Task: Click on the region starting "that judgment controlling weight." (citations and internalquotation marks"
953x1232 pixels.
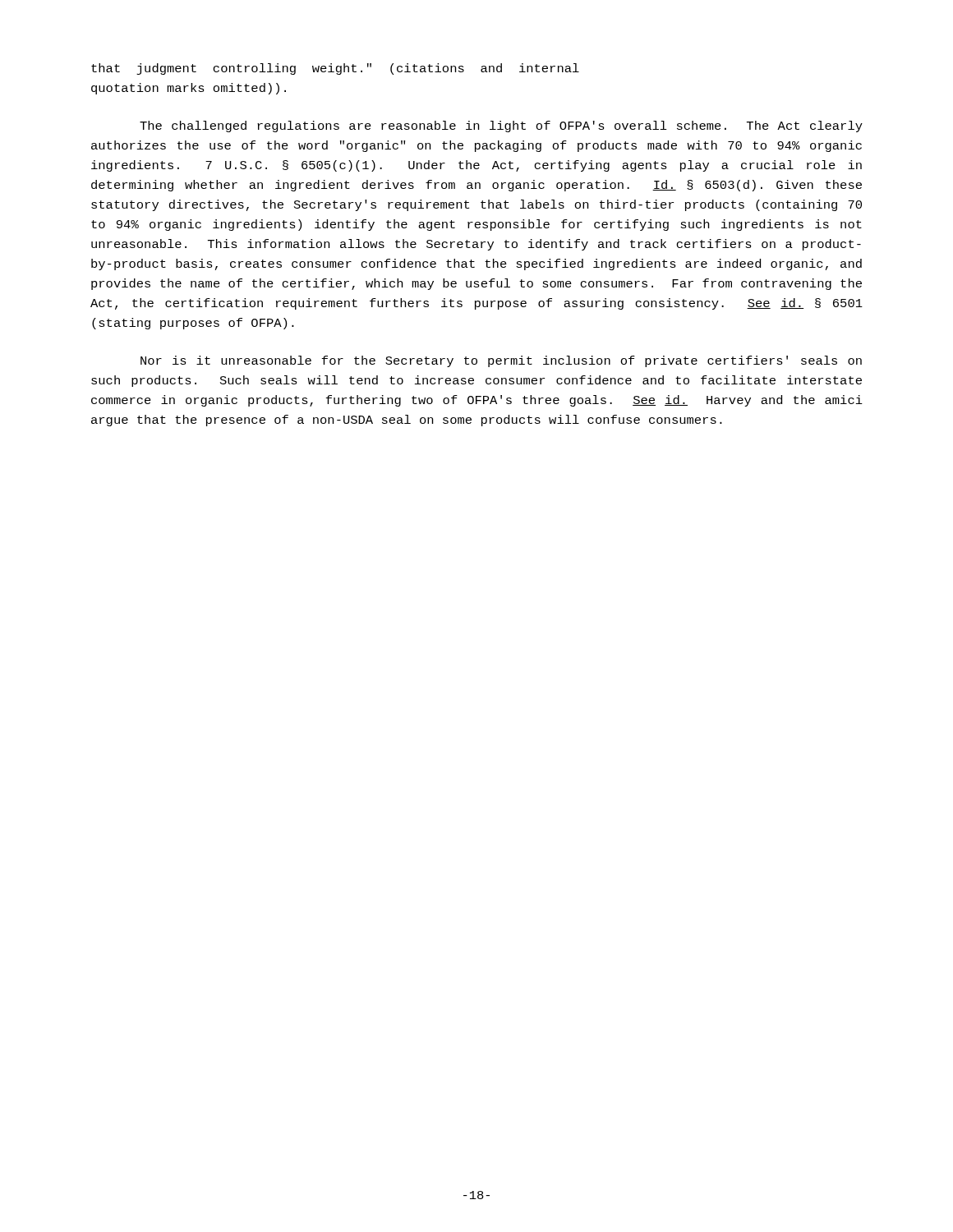Action: pos(476,79)
